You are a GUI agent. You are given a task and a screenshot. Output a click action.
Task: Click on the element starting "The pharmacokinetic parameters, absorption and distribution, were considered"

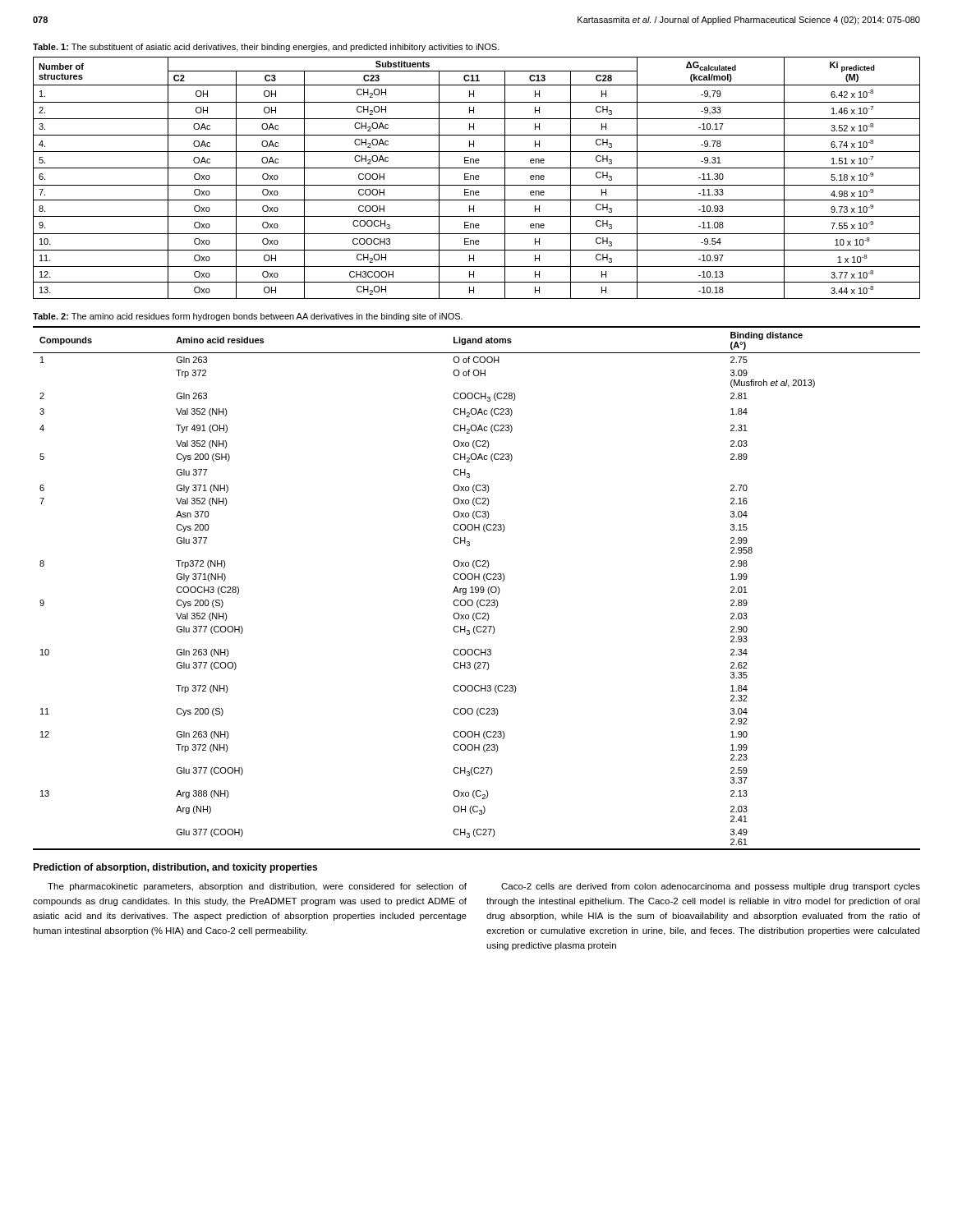tap(250, 909)
